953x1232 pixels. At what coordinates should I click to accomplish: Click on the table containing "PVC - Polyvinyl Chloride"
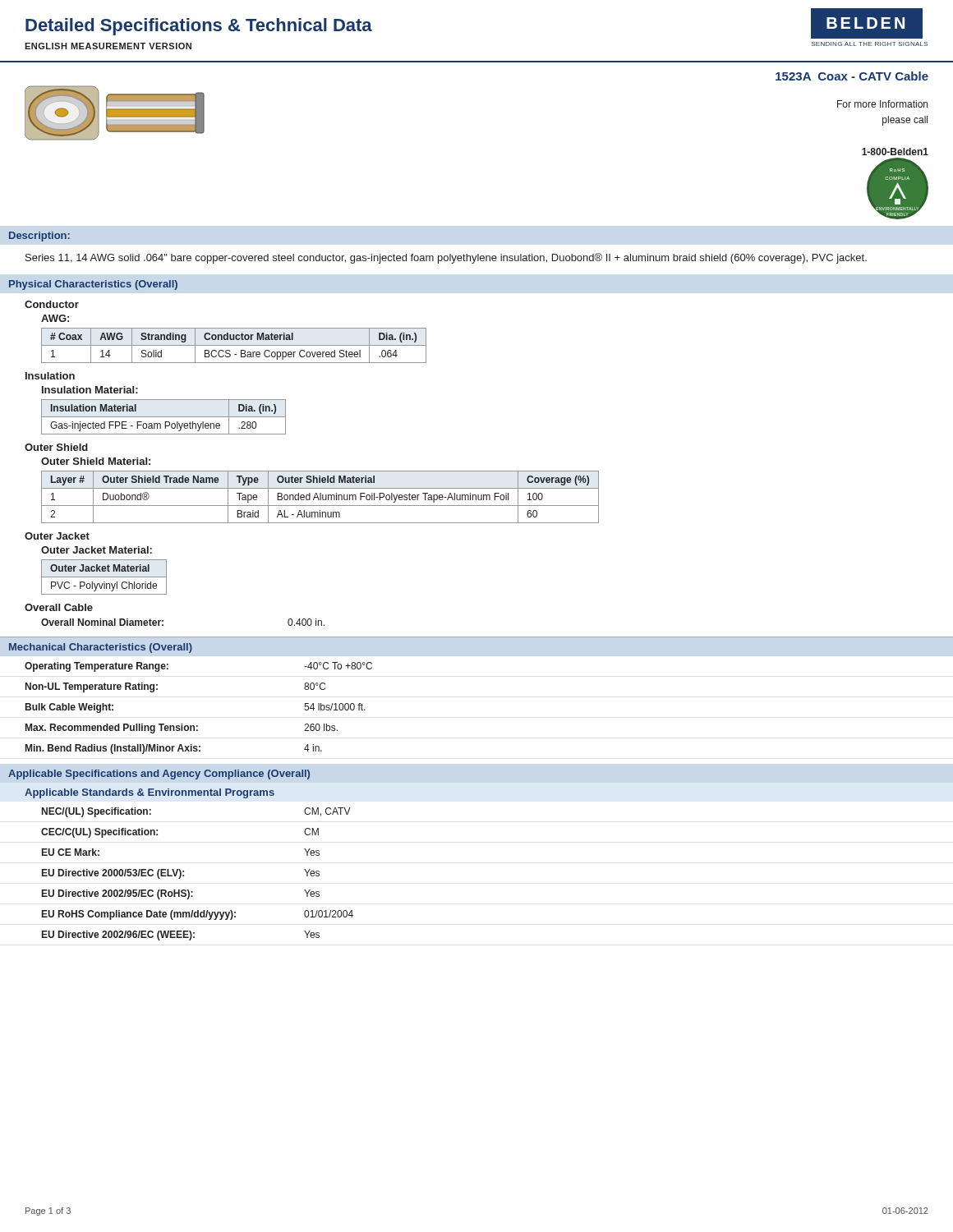pos(497,577)
